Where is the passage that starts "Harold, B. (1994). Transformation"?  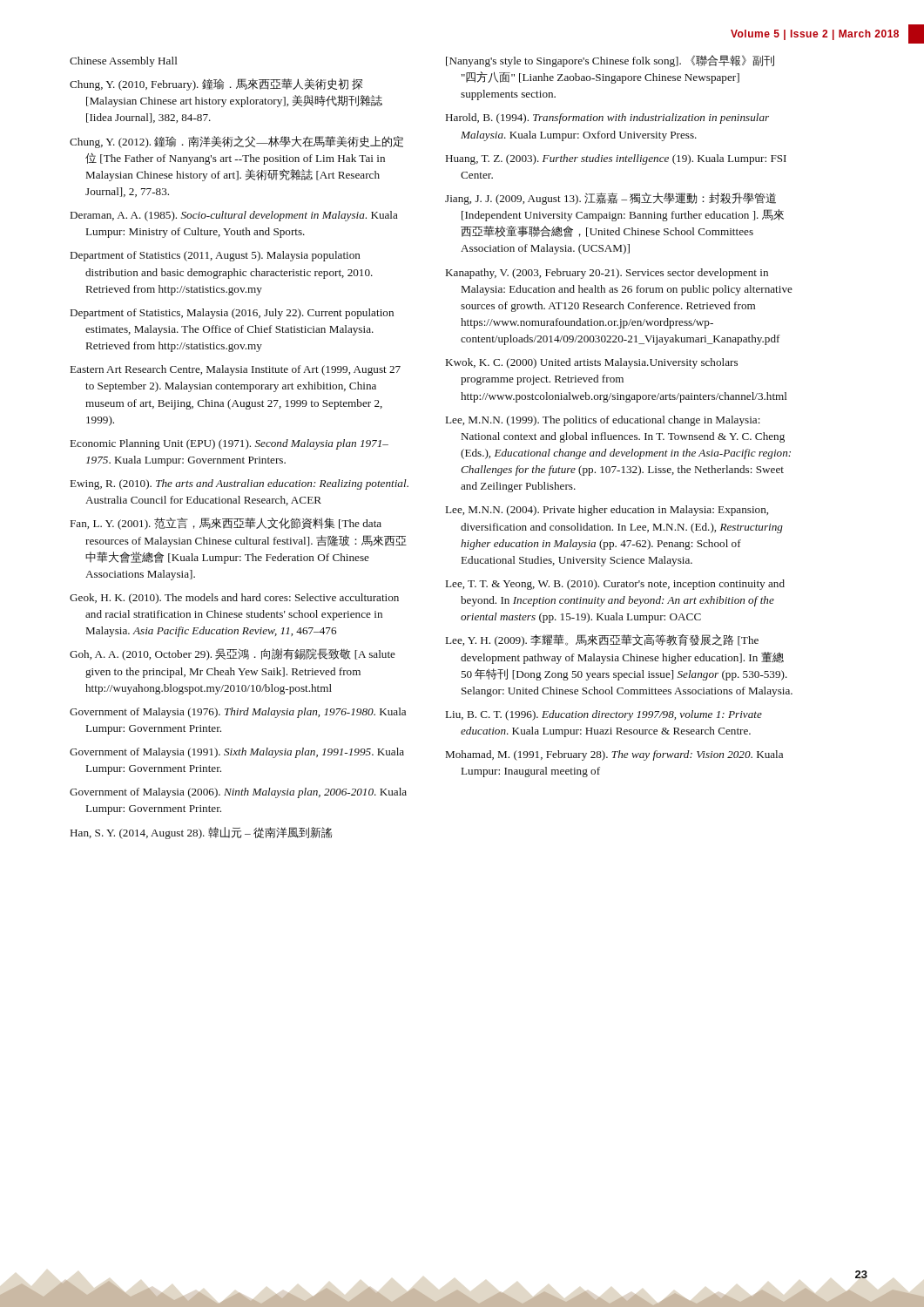point(607,126)
